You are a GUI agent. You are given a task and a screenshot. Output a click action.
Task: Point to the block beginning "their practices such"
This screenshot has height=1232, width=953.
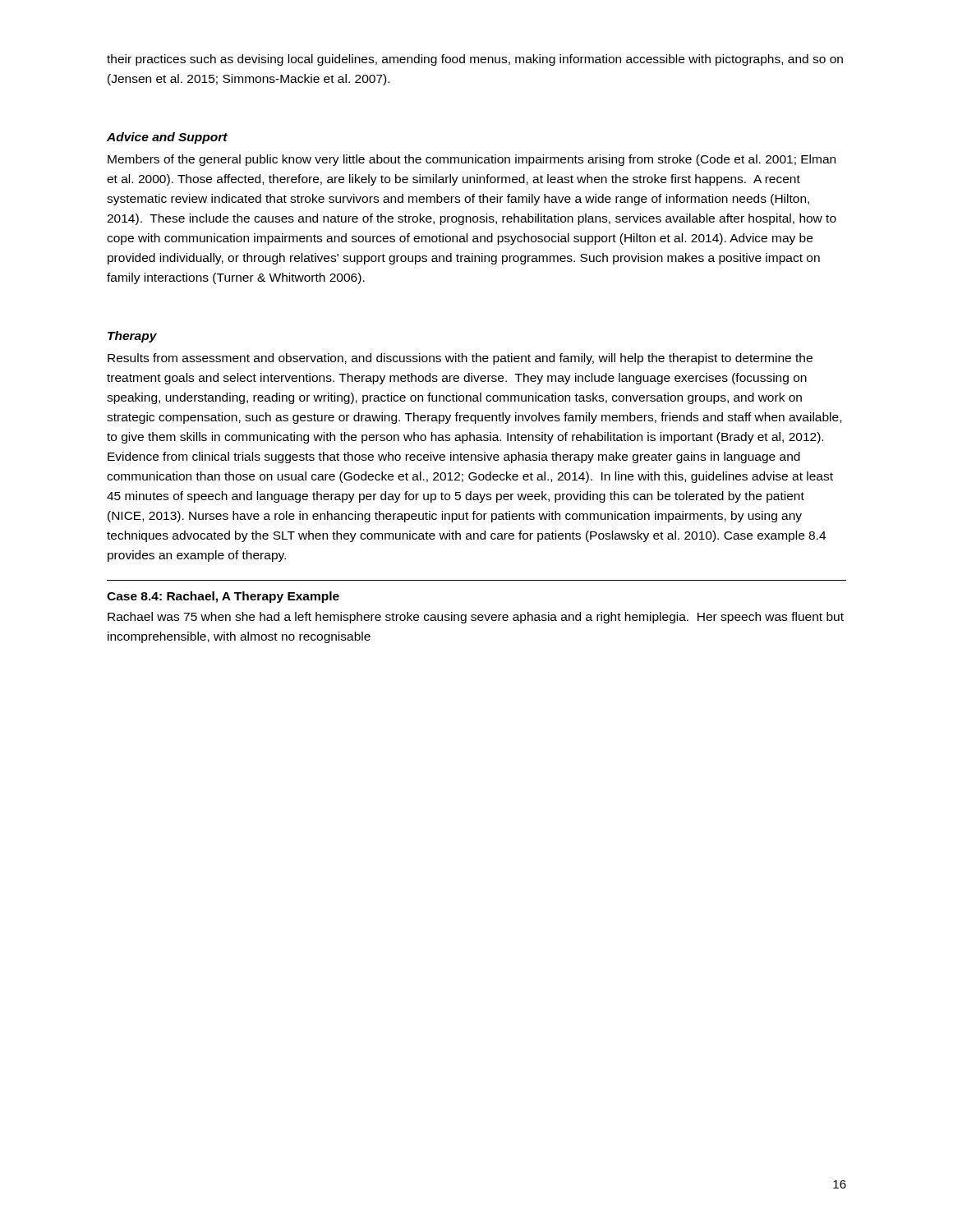tap(475, 69)
